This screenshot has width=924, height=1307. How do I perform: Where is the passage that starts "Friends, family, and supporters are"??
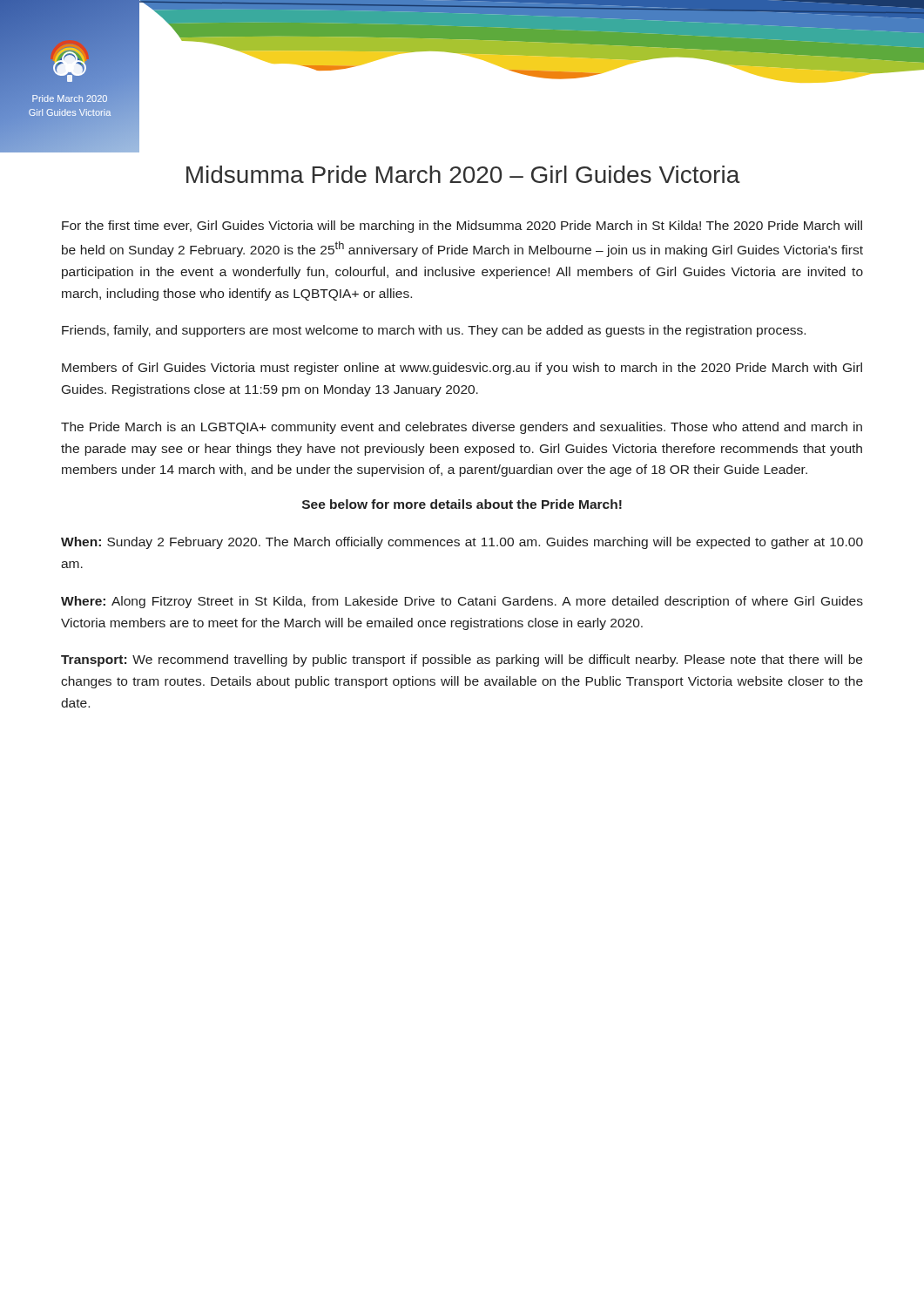[462, 331]
